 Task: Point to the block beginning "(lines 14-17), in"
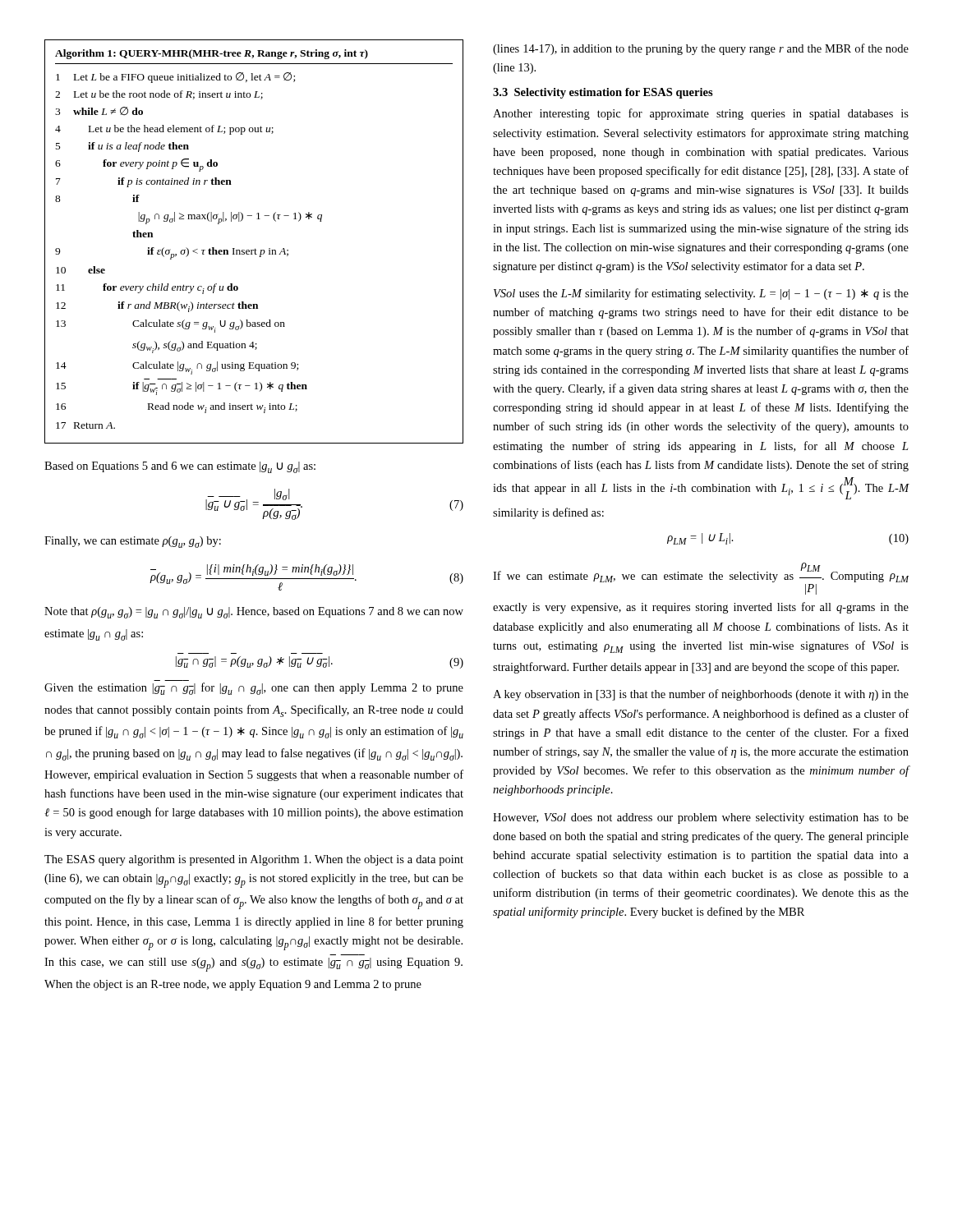click(x=701, y=58)
